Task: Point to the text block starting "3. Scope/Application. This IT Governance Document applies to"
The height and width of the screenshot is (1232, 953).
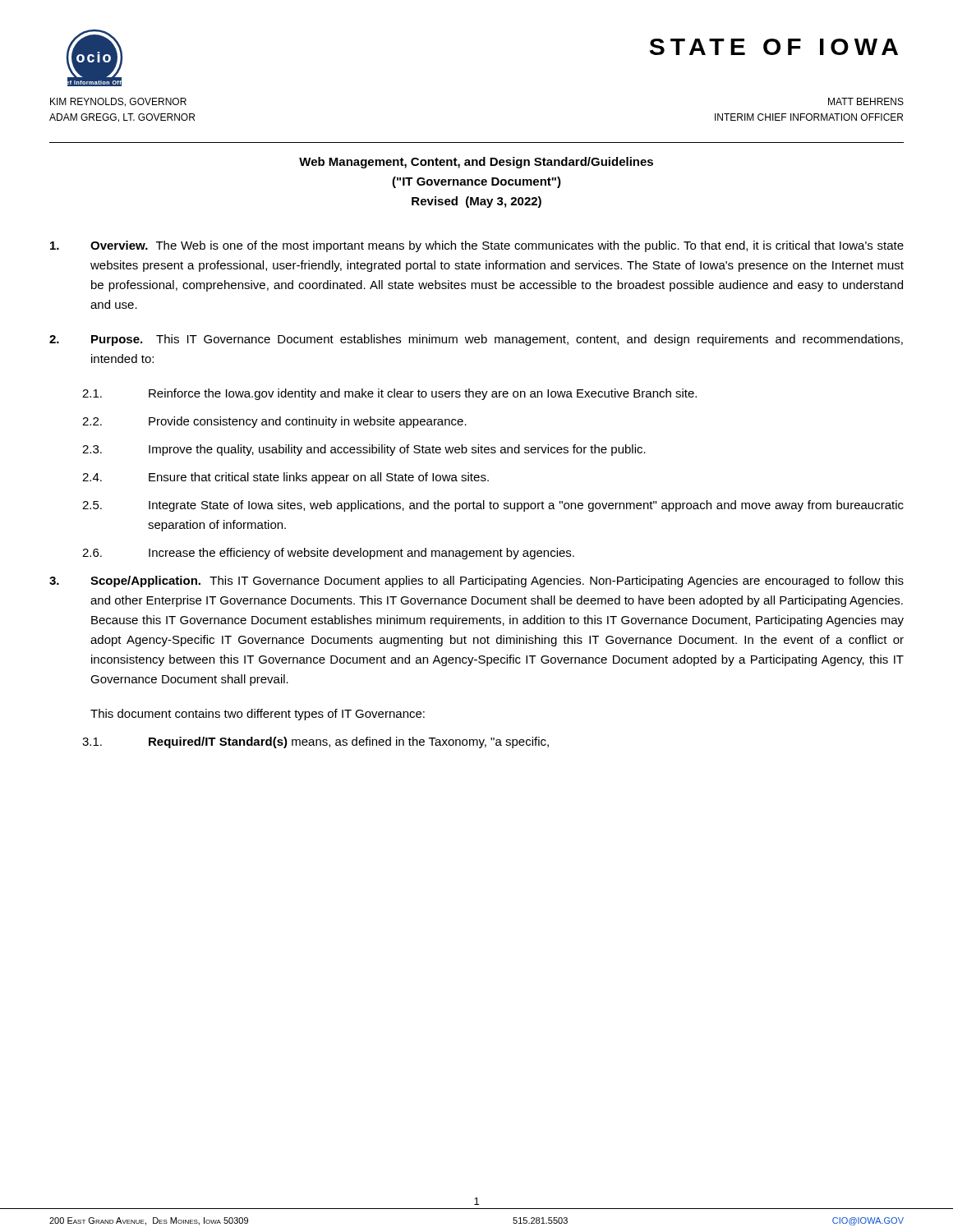Action: 476,630
